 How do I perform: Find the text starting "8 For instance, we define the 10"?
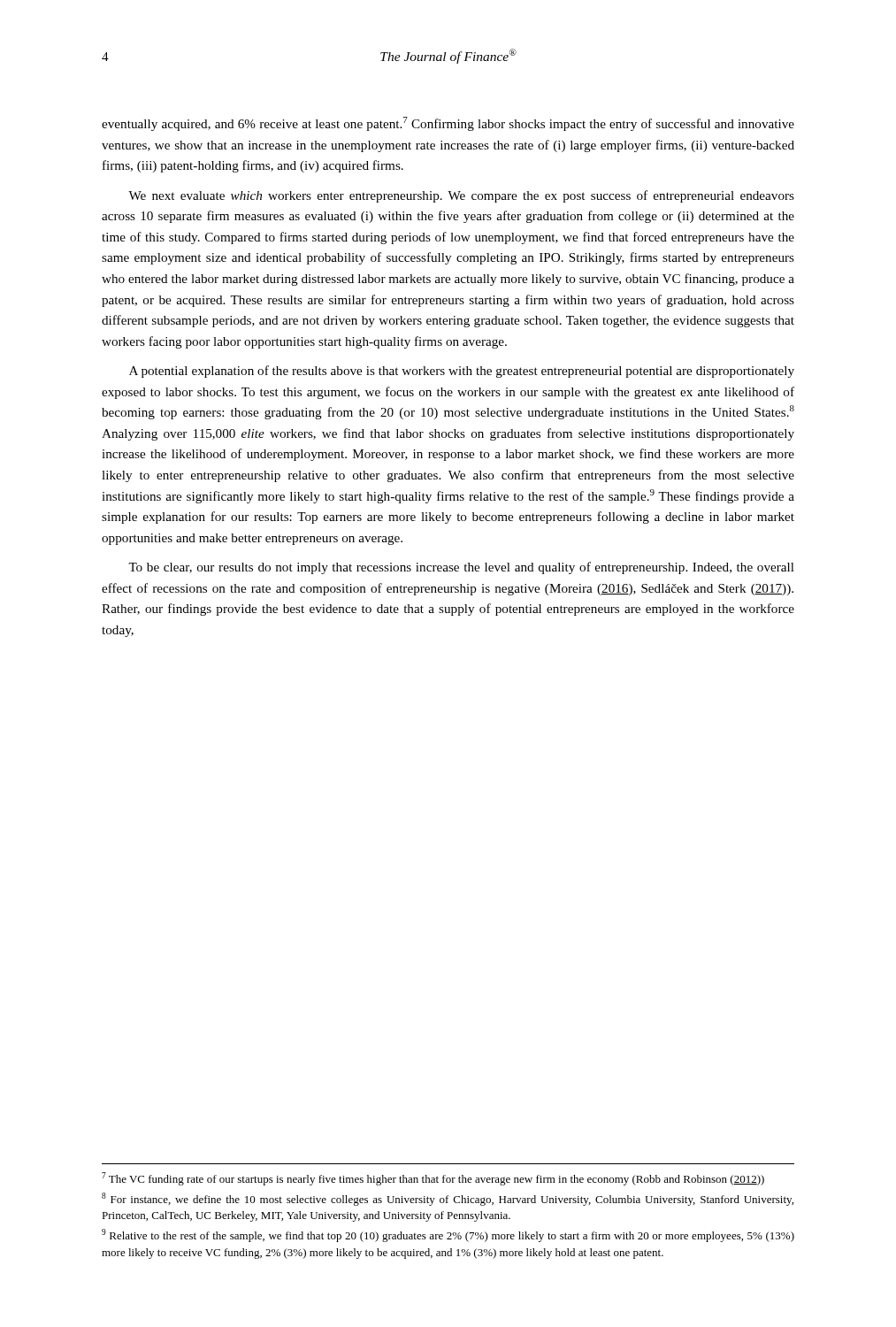[448, 1207]
